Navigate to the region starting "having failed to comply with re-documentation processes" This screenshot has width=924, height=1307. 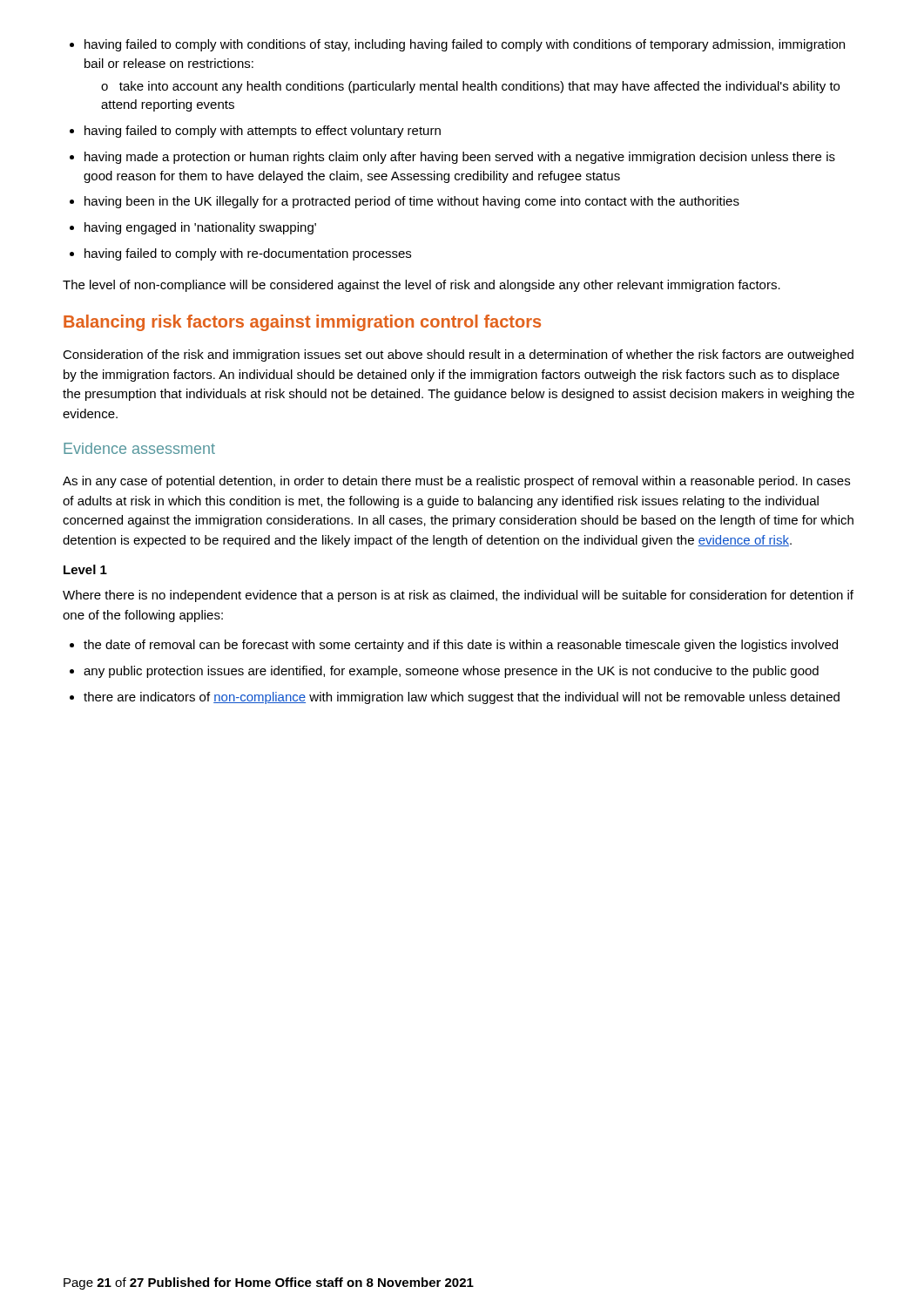click(x=240, y=254)
